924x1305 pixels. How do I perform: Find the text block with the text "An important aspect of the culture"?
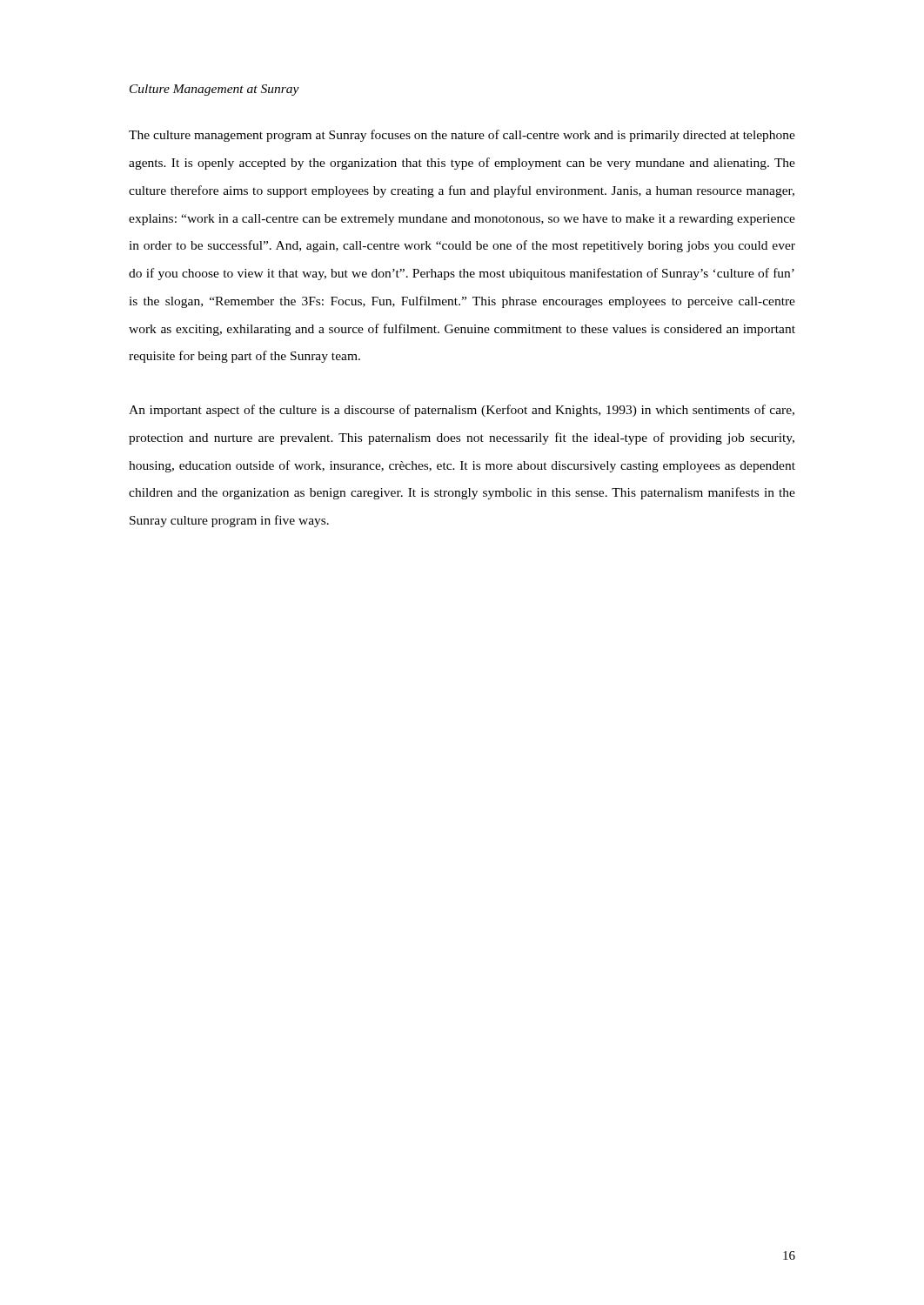[x=462, y=465]
